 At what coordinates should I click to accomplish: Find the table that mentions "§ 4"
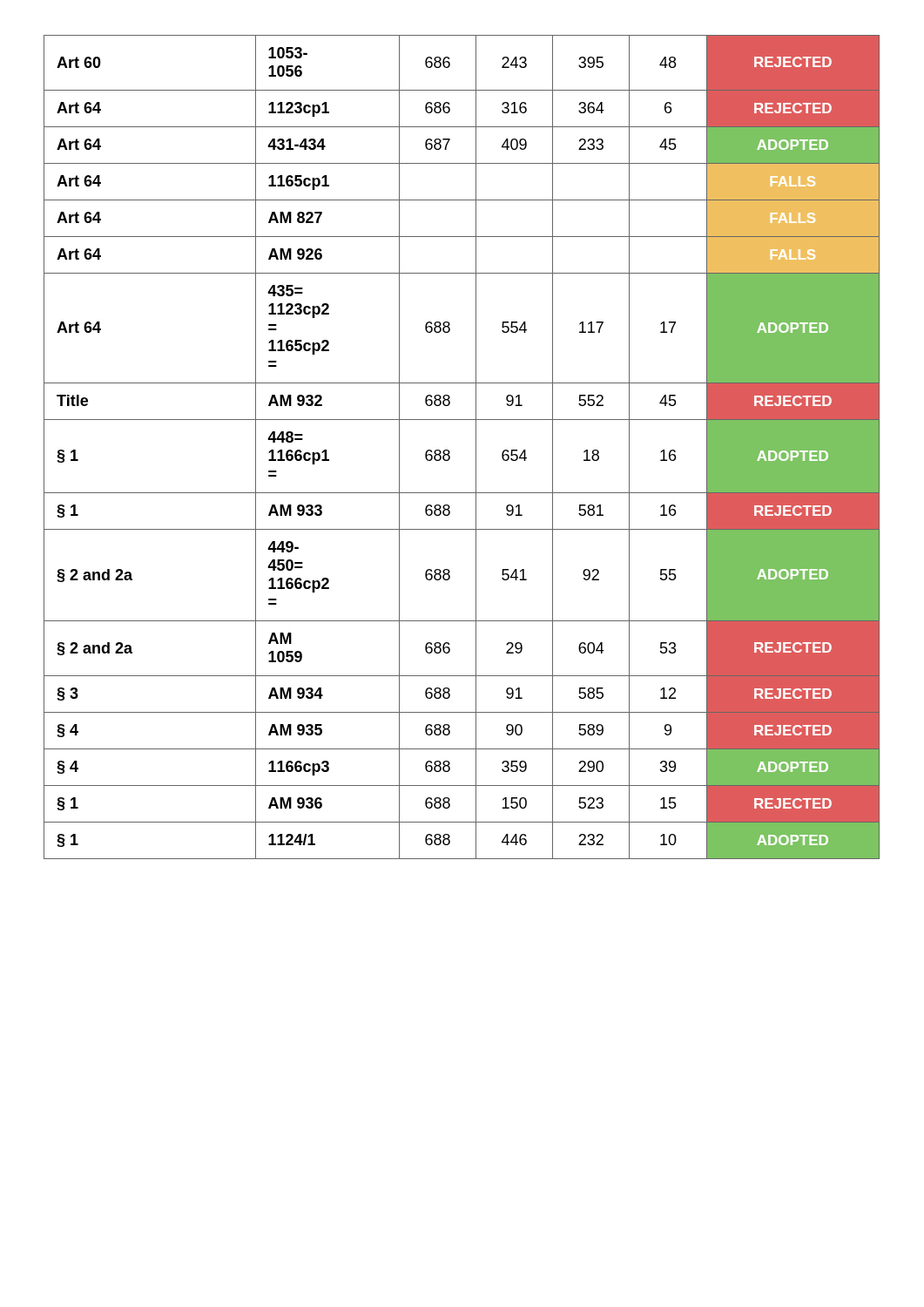[x=462, y=447]
